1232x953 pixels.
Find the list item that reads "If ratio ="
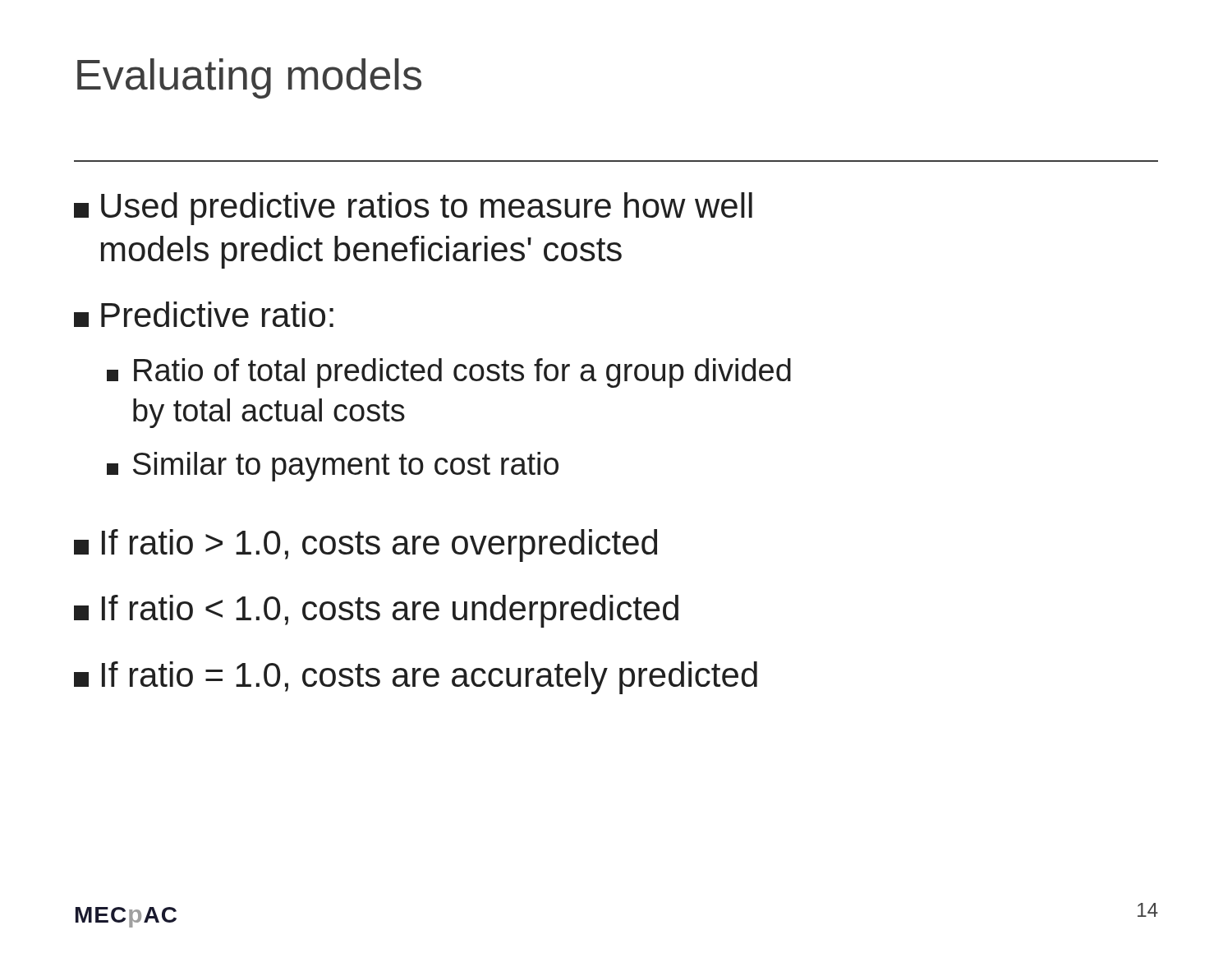coord(417,675)
